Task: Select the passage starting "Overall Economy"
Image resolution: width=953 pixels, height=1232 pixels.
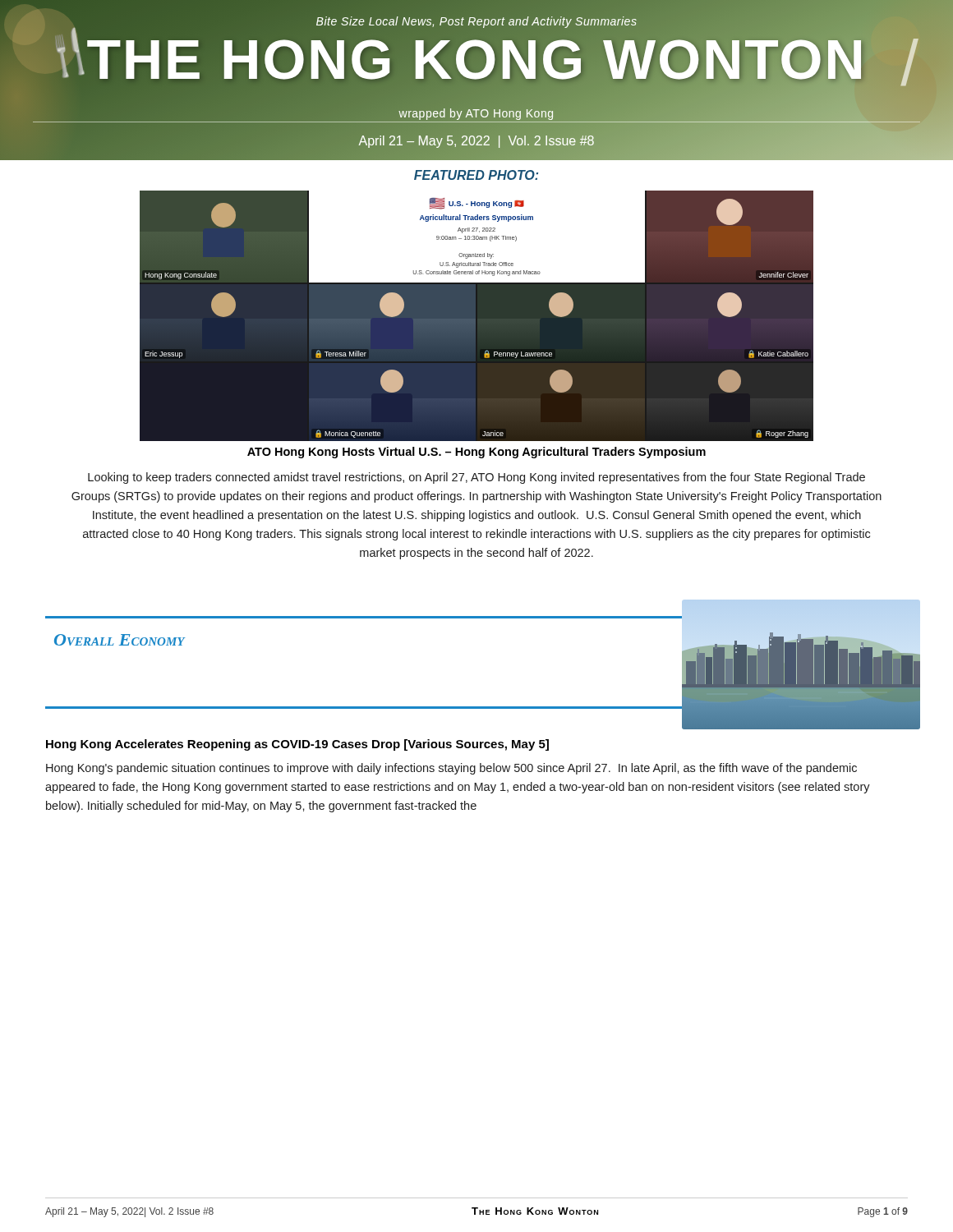Action: [476, 662]
